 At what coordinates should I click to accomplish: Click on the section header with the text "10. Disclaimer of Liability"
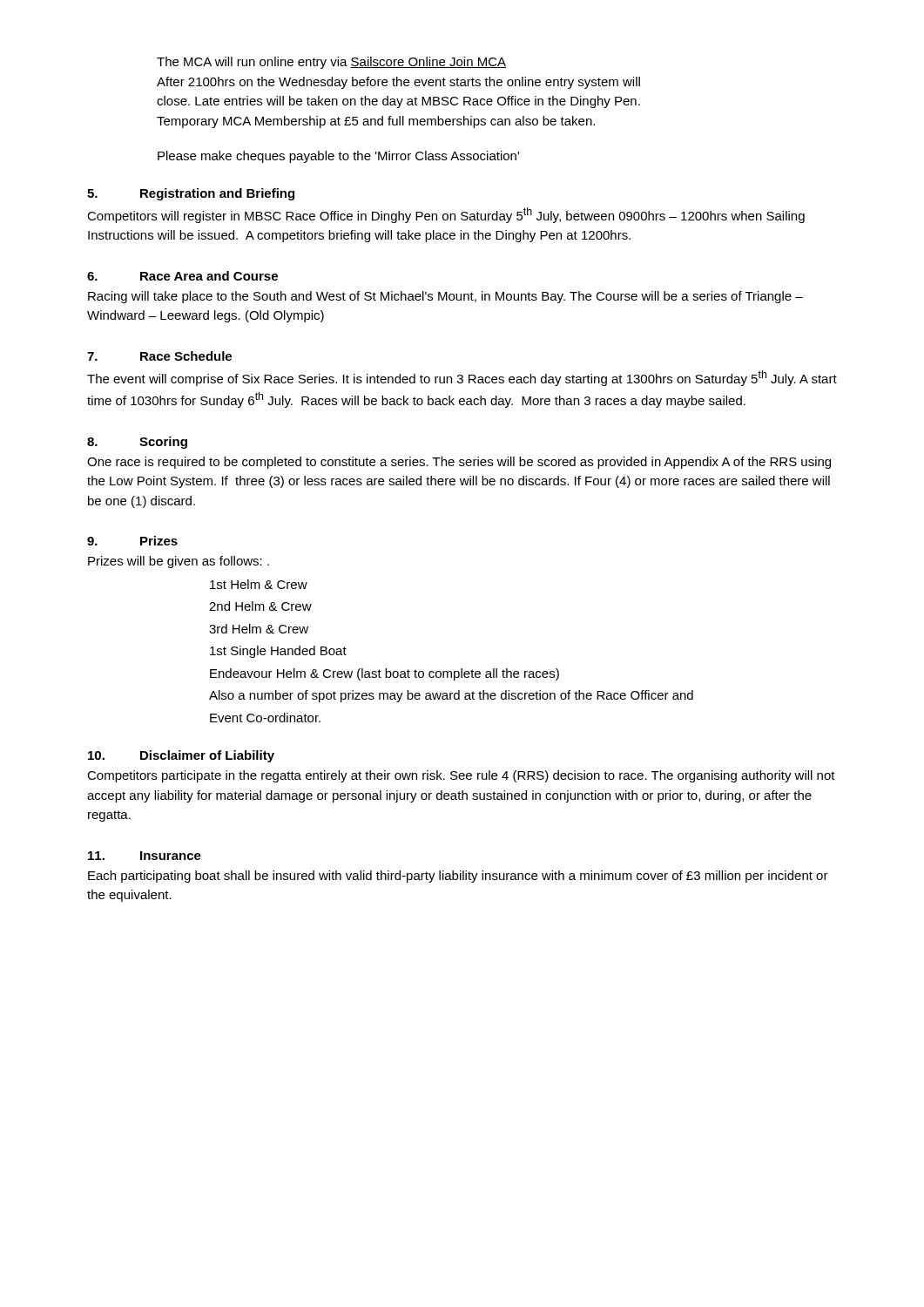(181, 755)
